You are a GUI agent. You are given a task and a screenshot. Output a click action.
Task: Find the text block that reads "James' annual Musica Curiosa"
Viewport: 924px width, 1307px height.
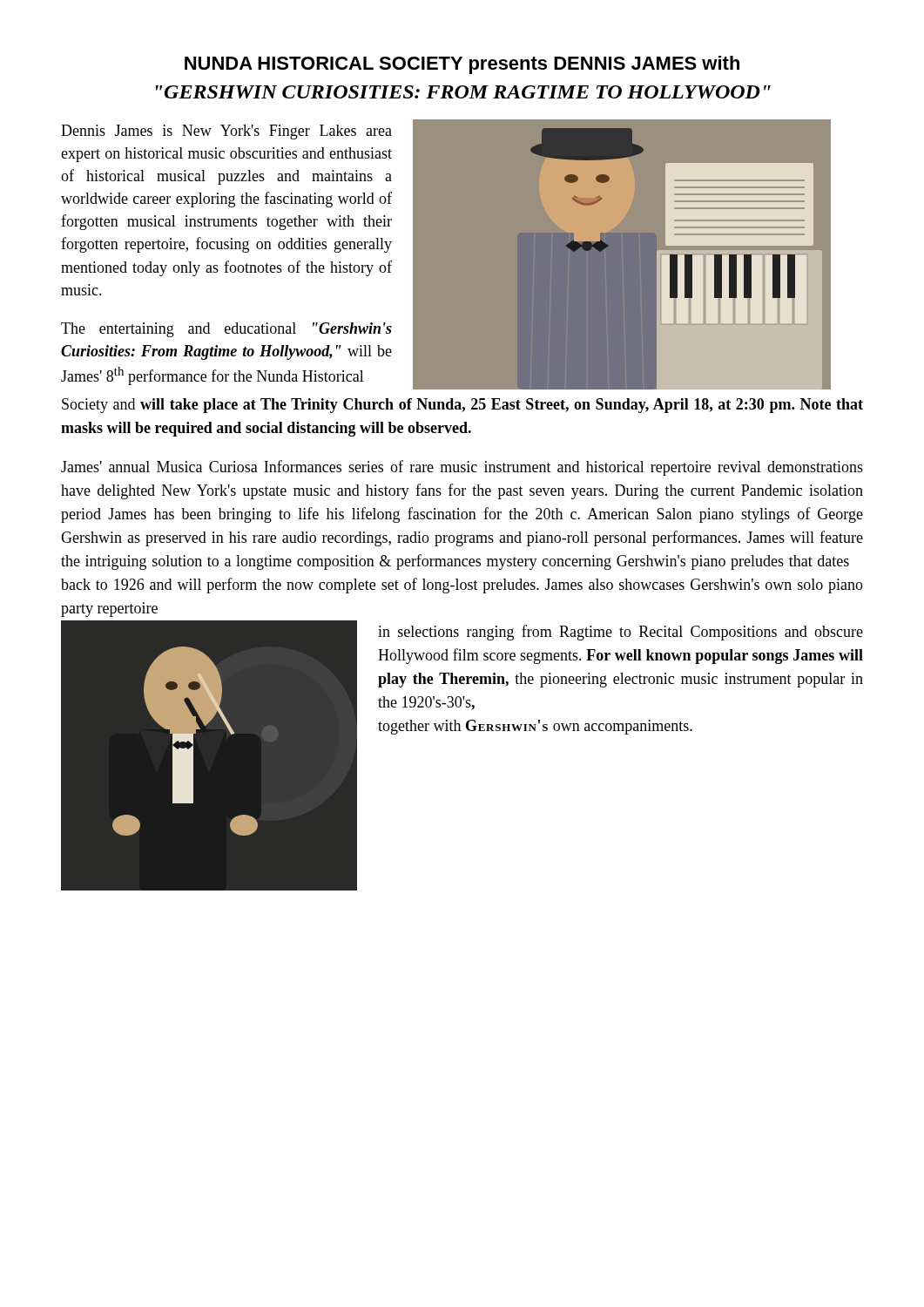coord(462,538)
